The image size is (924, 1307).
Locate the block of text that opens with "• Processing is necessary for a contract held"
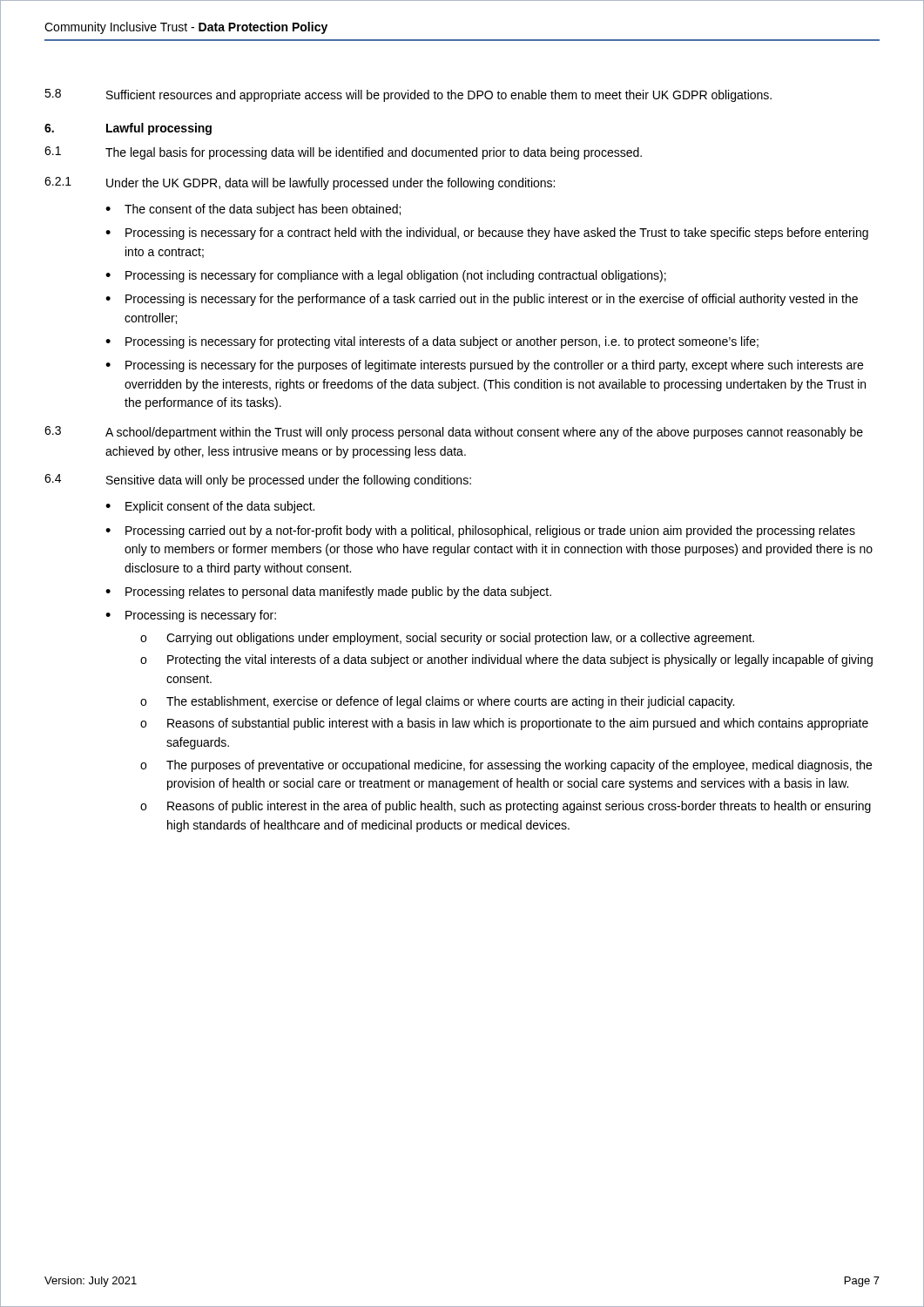(492, 243)
